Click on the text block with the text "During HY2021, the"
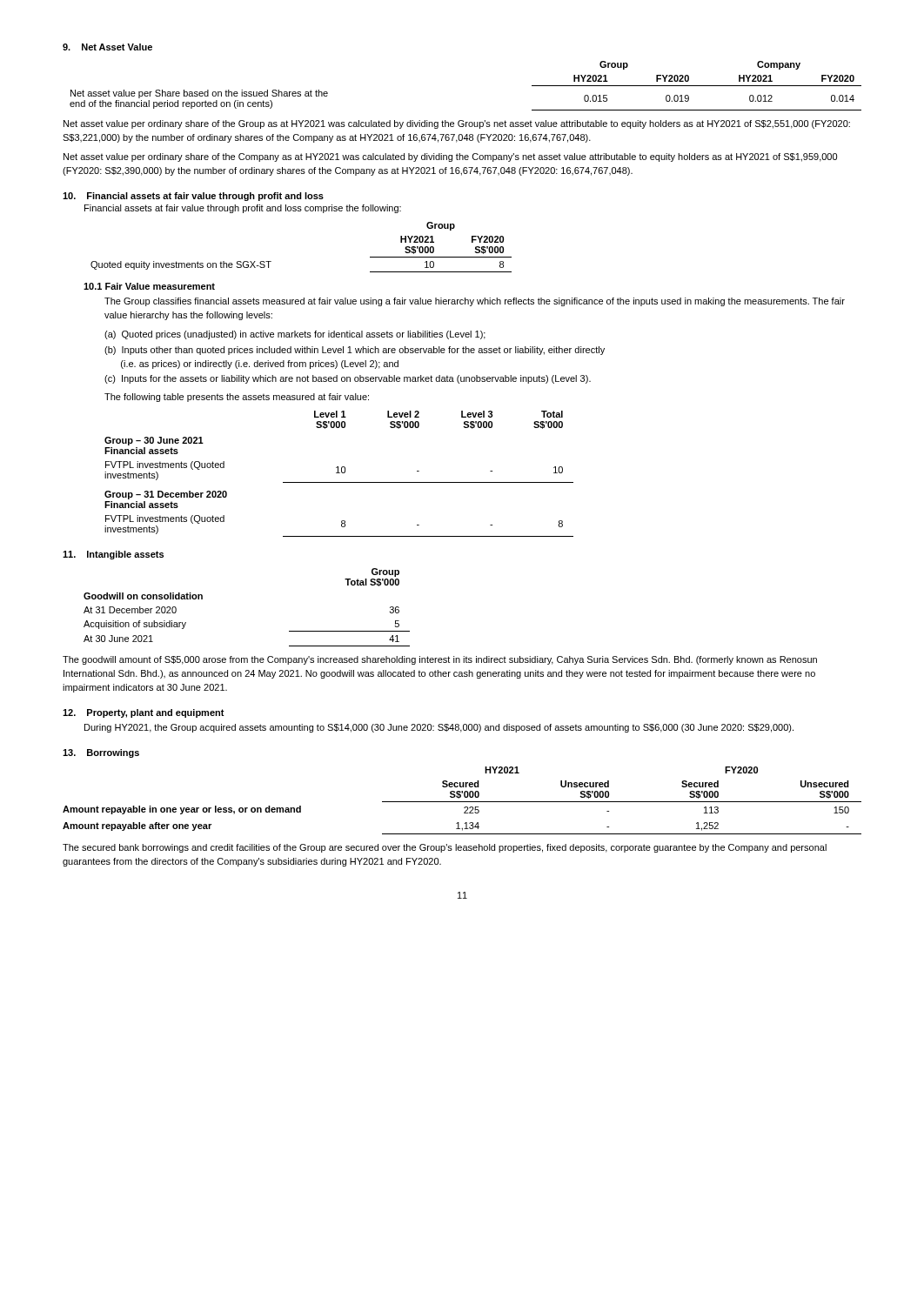Image resolution: width=924 pixels, height=1305 pixels. tap(439, 727)
